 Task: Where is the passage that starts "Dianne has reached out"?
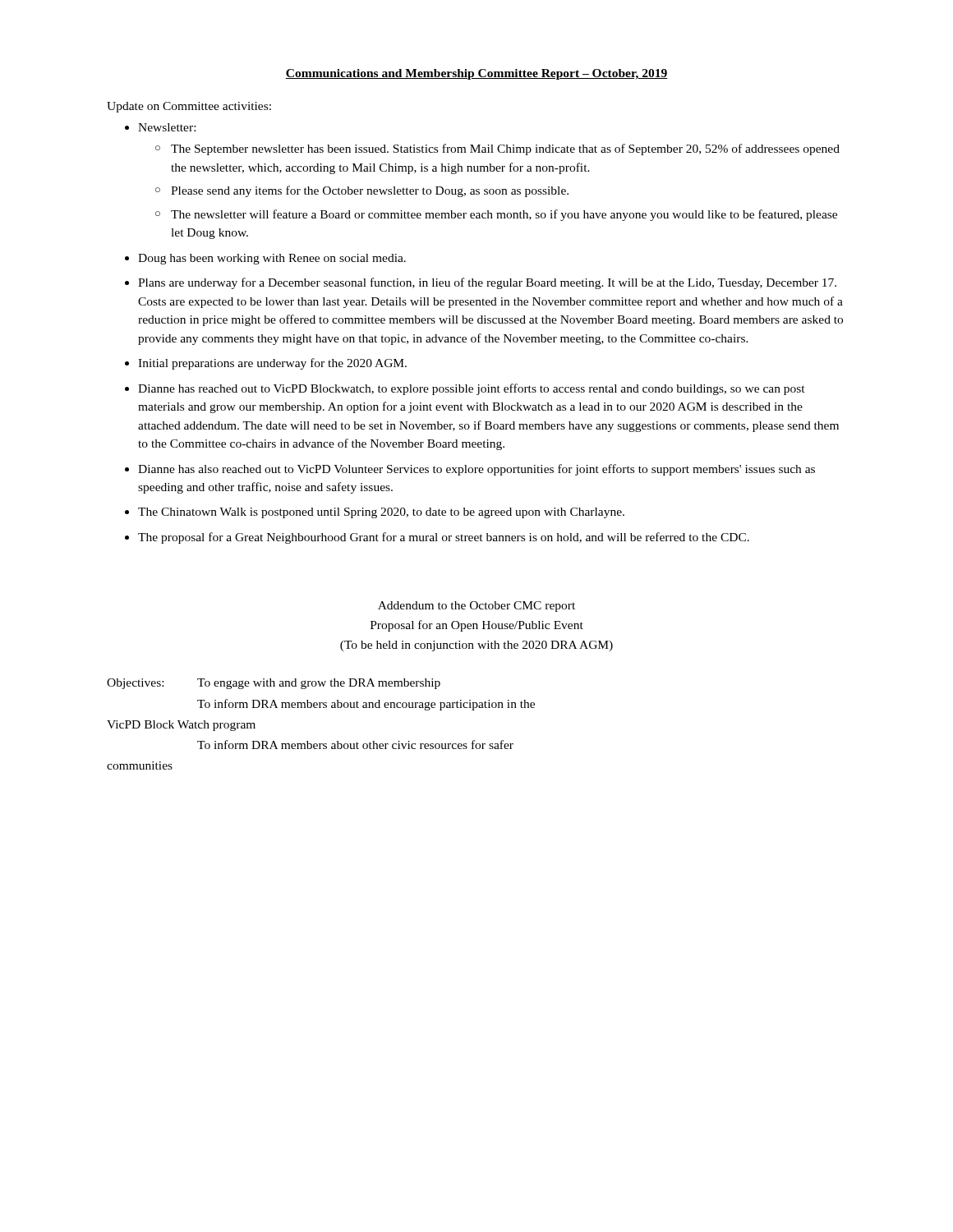click(x=489, y=415)
